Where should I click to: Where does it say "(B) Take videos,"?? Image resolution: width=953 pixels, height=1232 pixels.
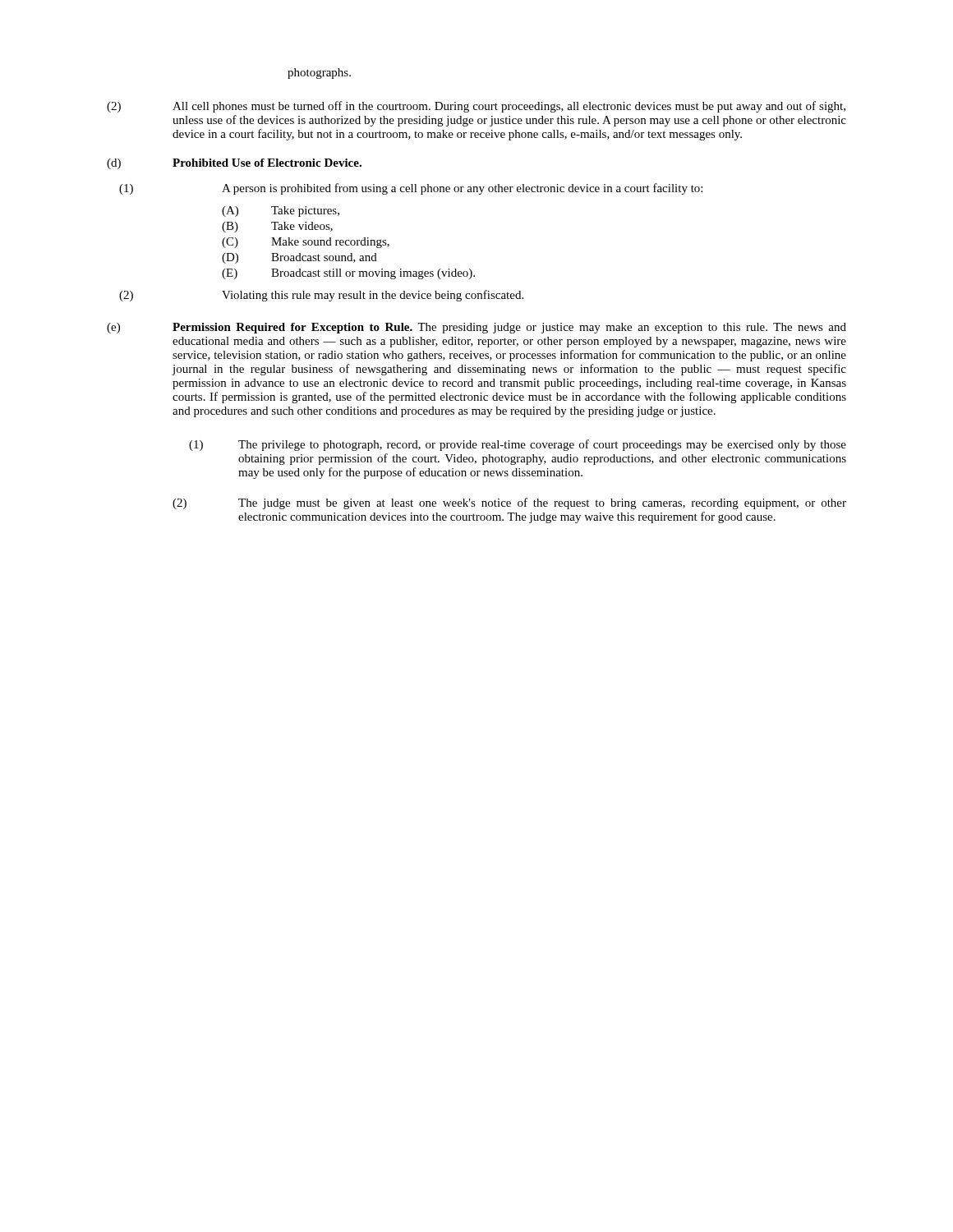point(278,226)
